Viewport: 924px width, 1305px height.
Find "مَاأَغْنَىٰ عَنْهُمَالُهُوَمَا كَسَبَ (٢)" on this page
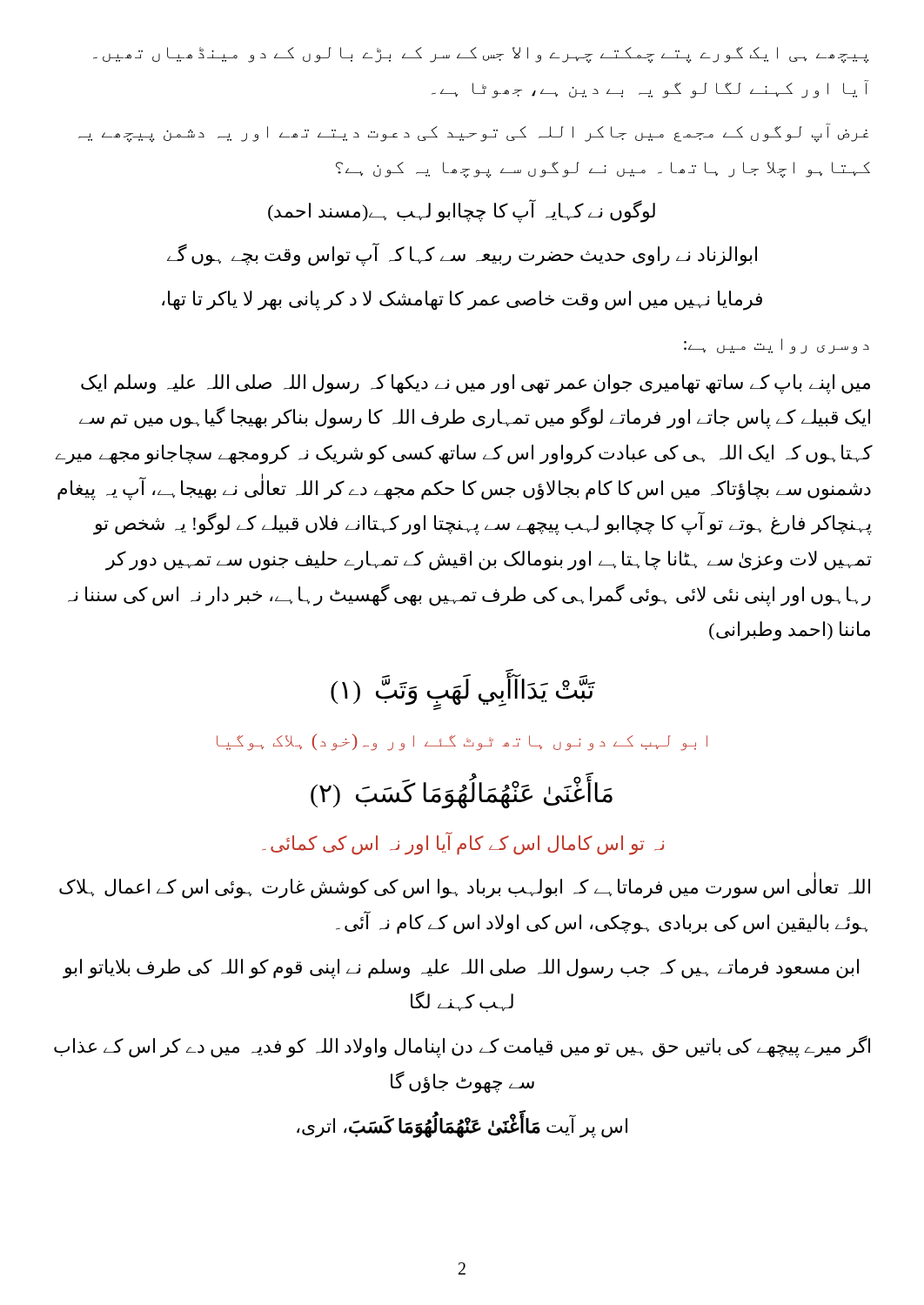click(462, 793)
